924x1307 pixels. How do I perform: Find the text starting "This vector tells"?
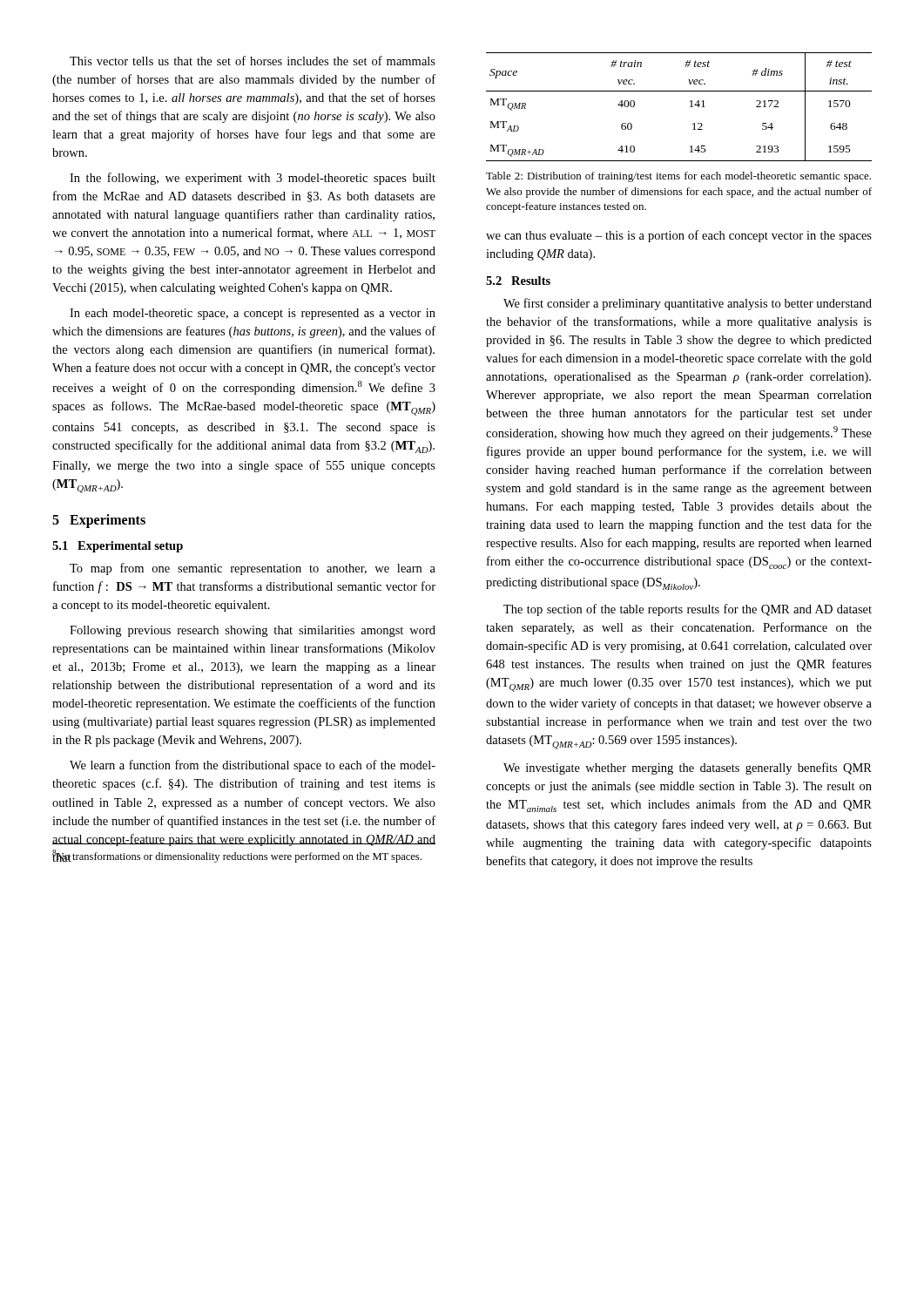[x=244, y=107]
